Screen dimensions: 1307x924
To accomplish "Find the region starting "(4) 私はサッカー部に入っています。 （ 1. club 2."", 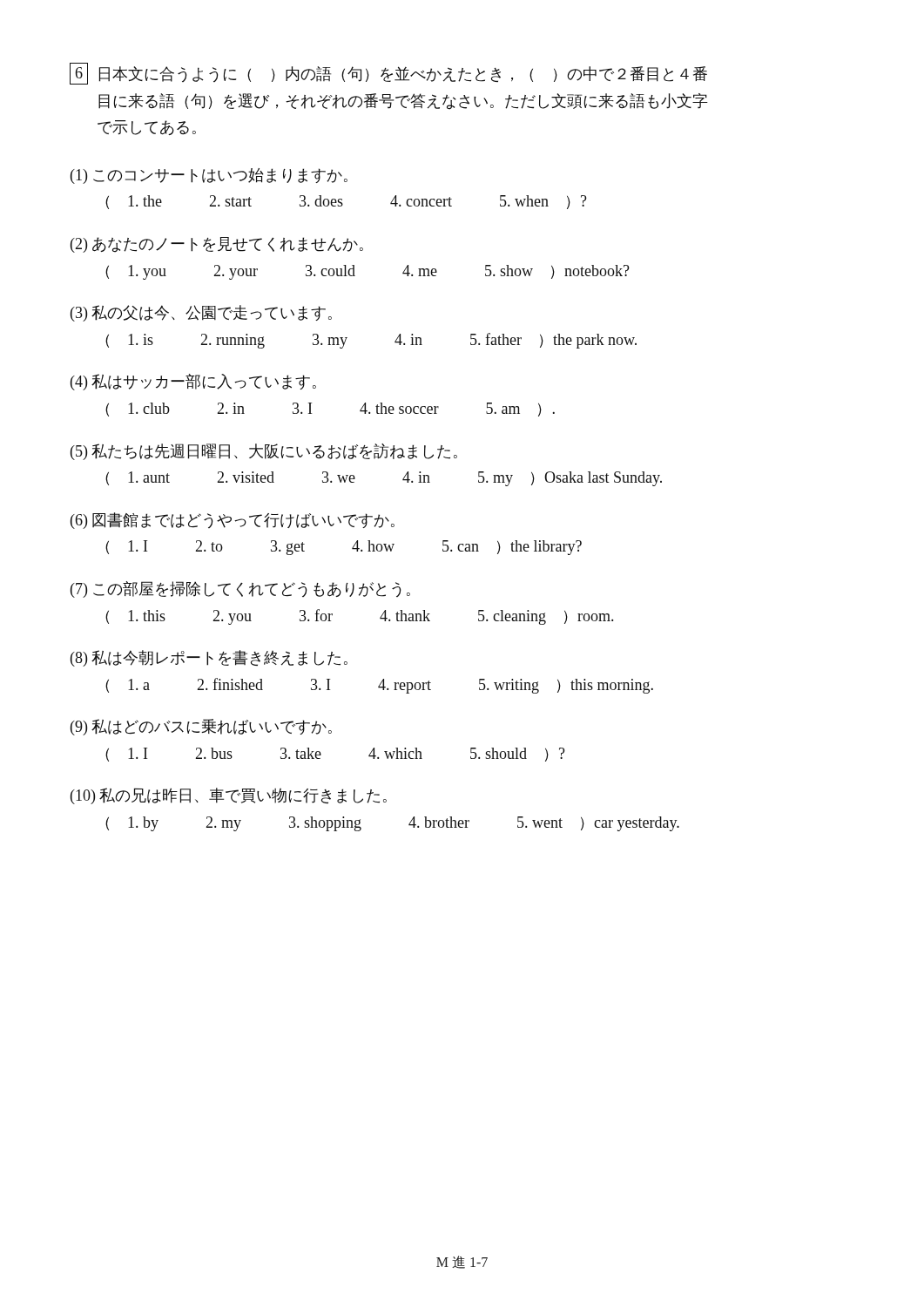I will coord(193,382).
